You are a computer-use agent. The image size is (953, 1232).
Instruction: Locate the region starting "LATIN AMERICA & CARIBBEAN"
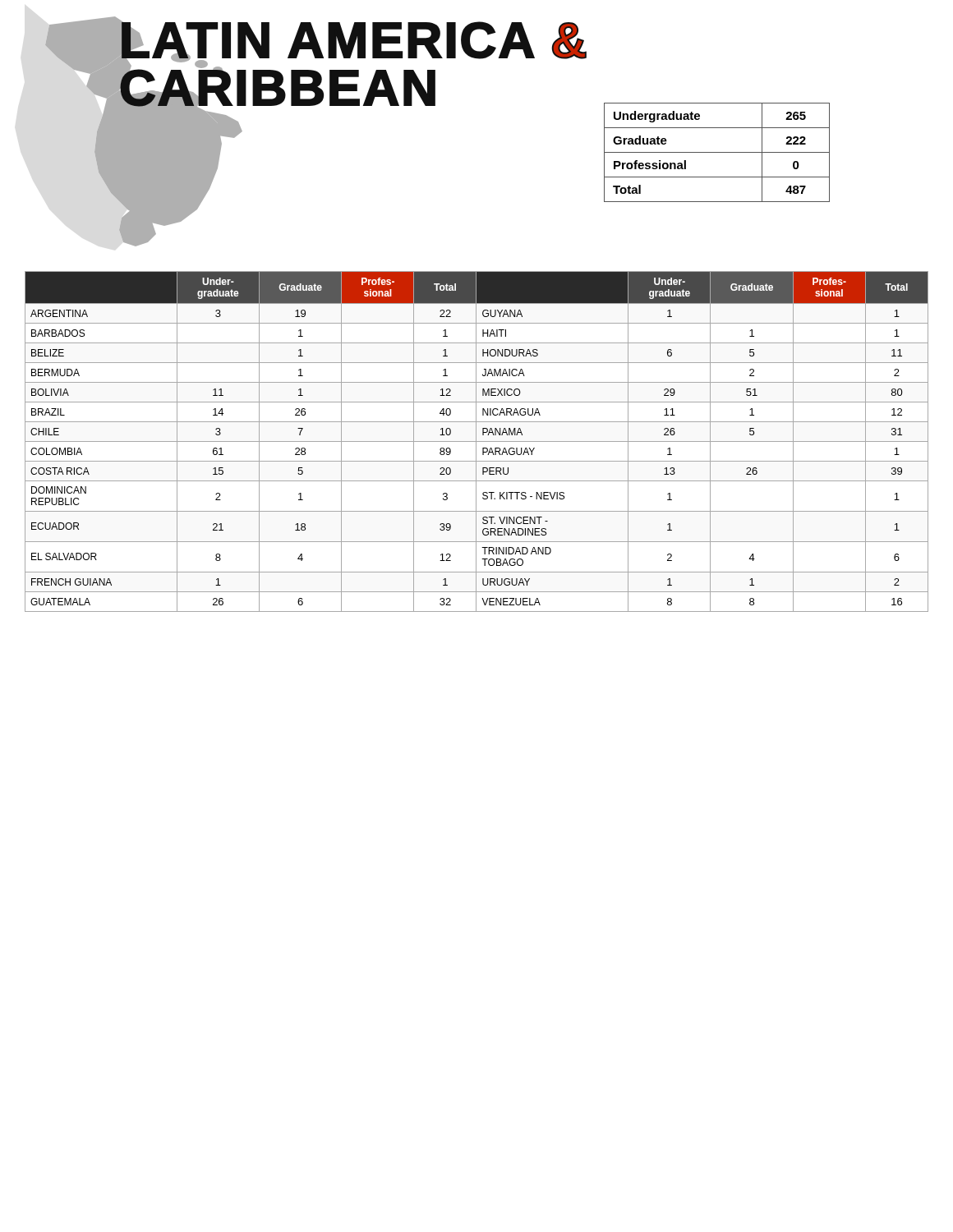(407, 64)
